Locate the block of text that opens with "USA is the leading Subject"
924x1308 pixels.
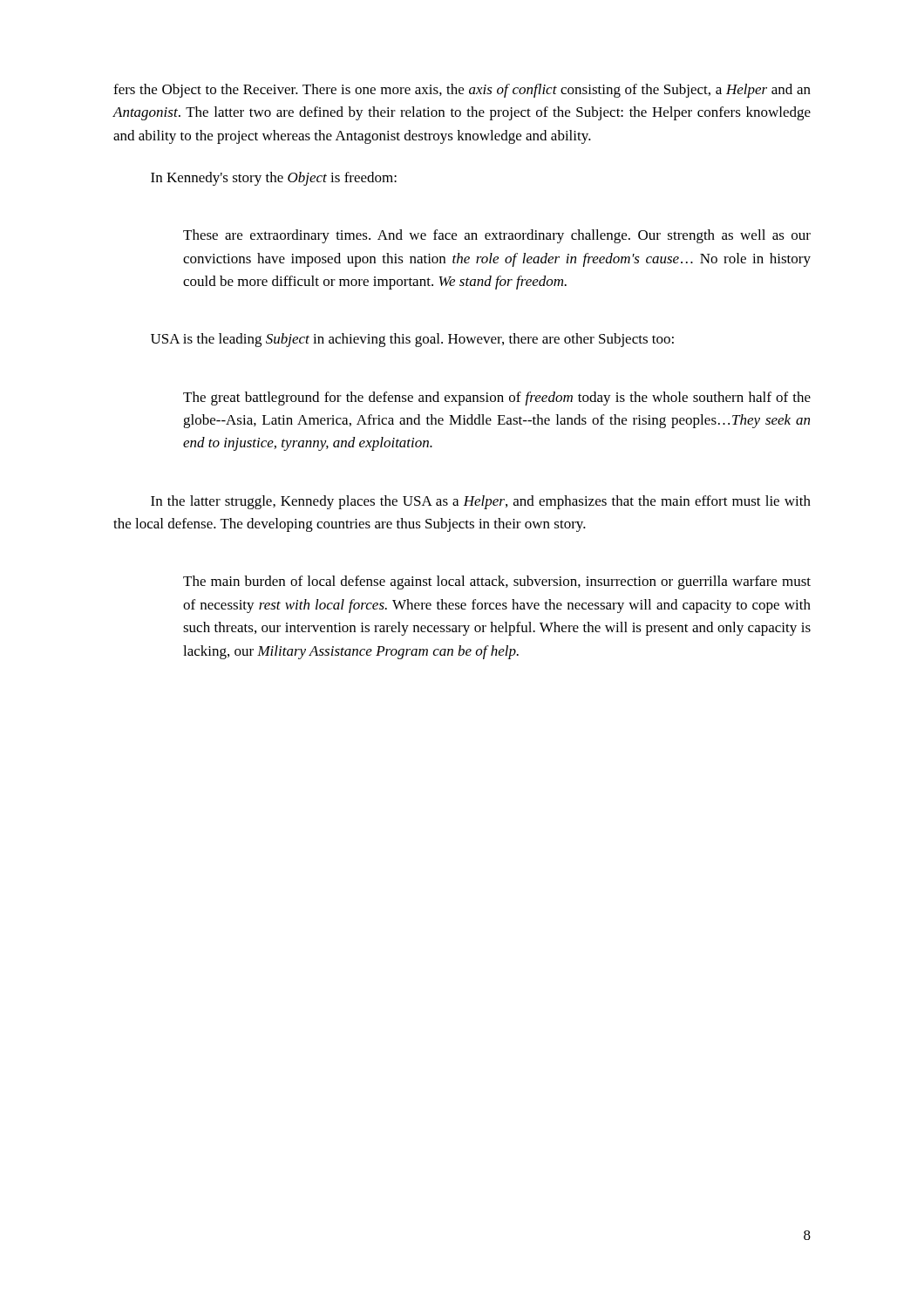(x=413, y=339)
